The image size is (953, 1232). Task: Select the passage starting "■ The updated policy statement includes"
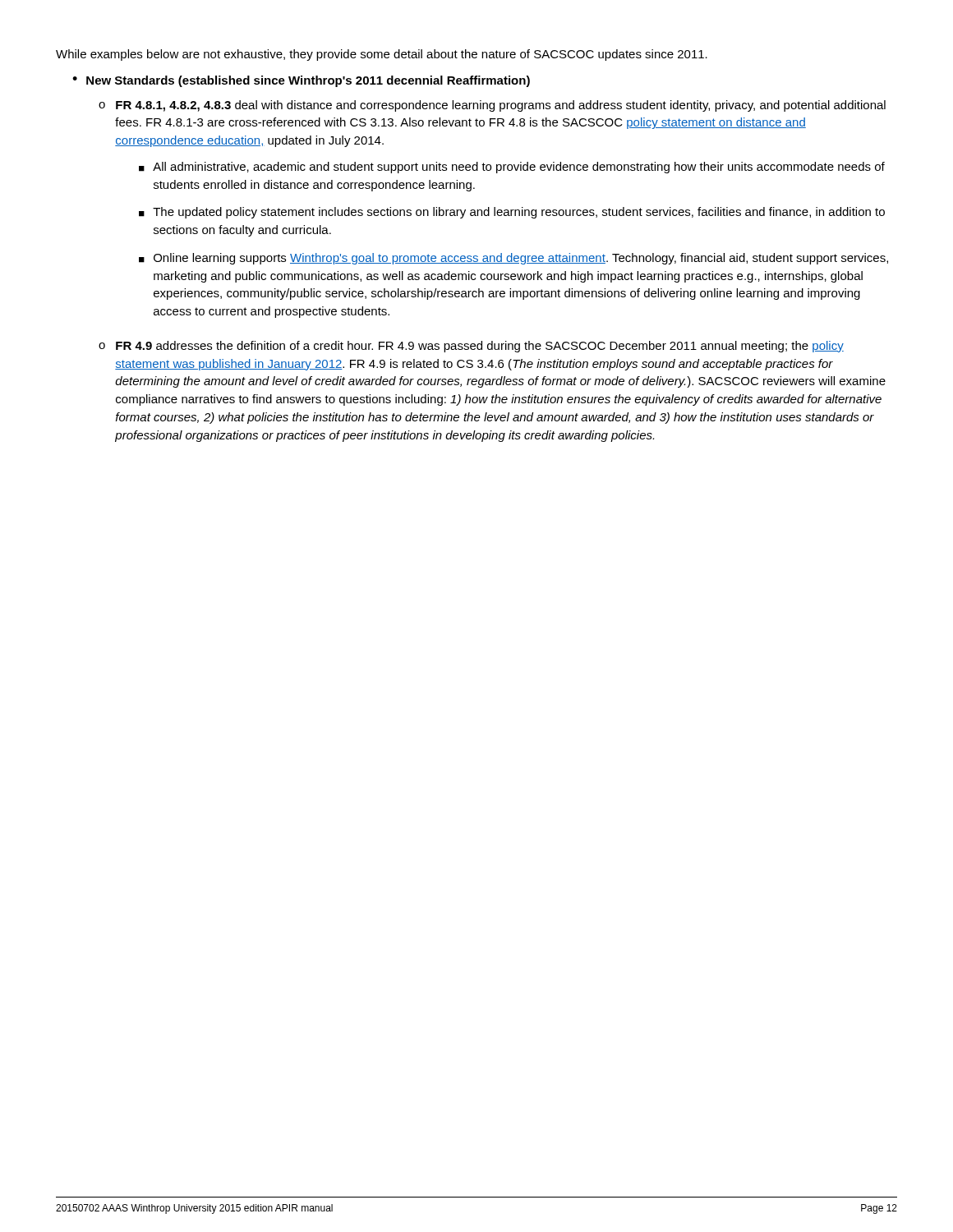click(518, 221)
